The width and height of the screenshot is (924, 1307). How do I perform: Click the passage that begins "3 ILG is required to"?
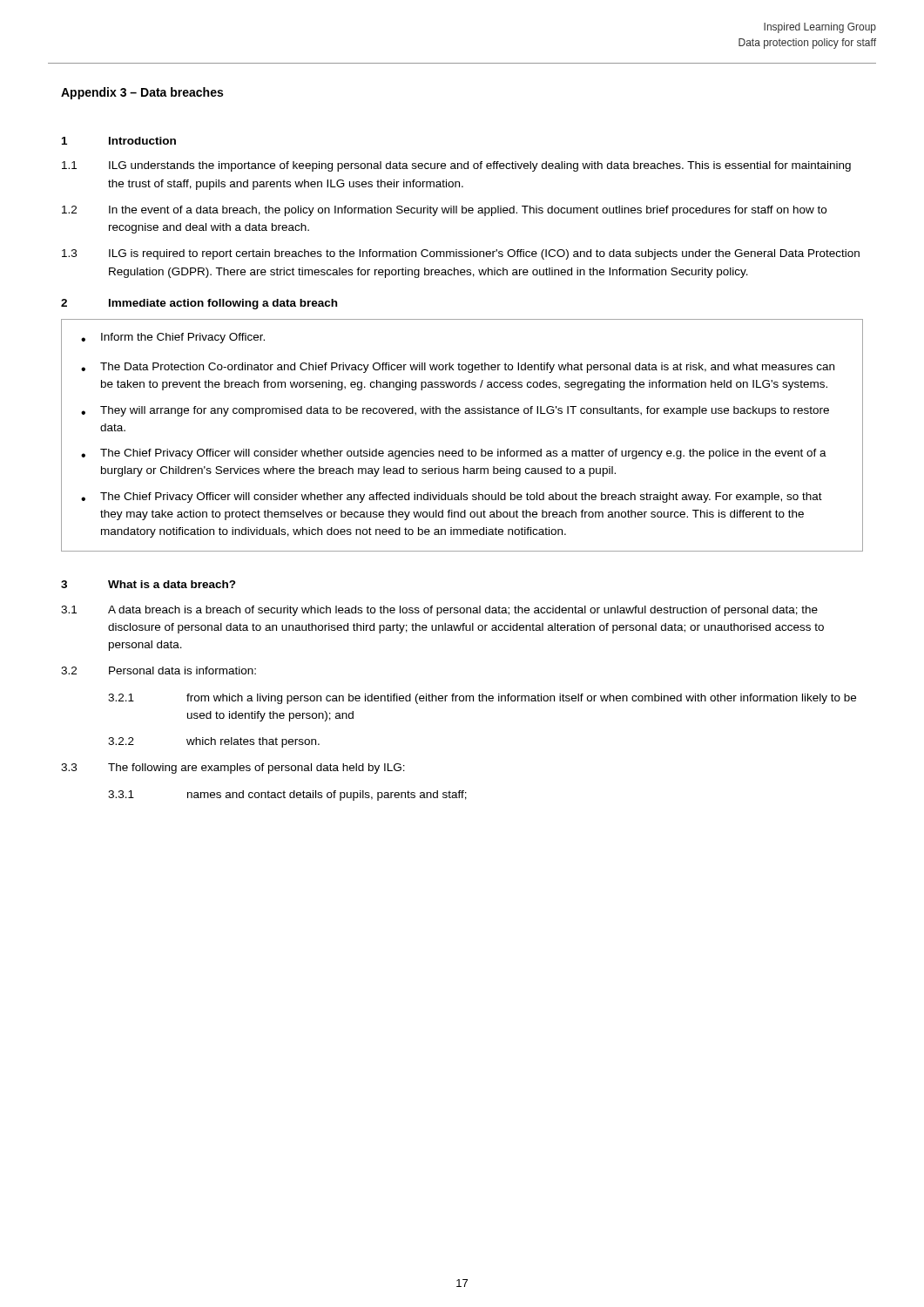click(x=462, y=263)
